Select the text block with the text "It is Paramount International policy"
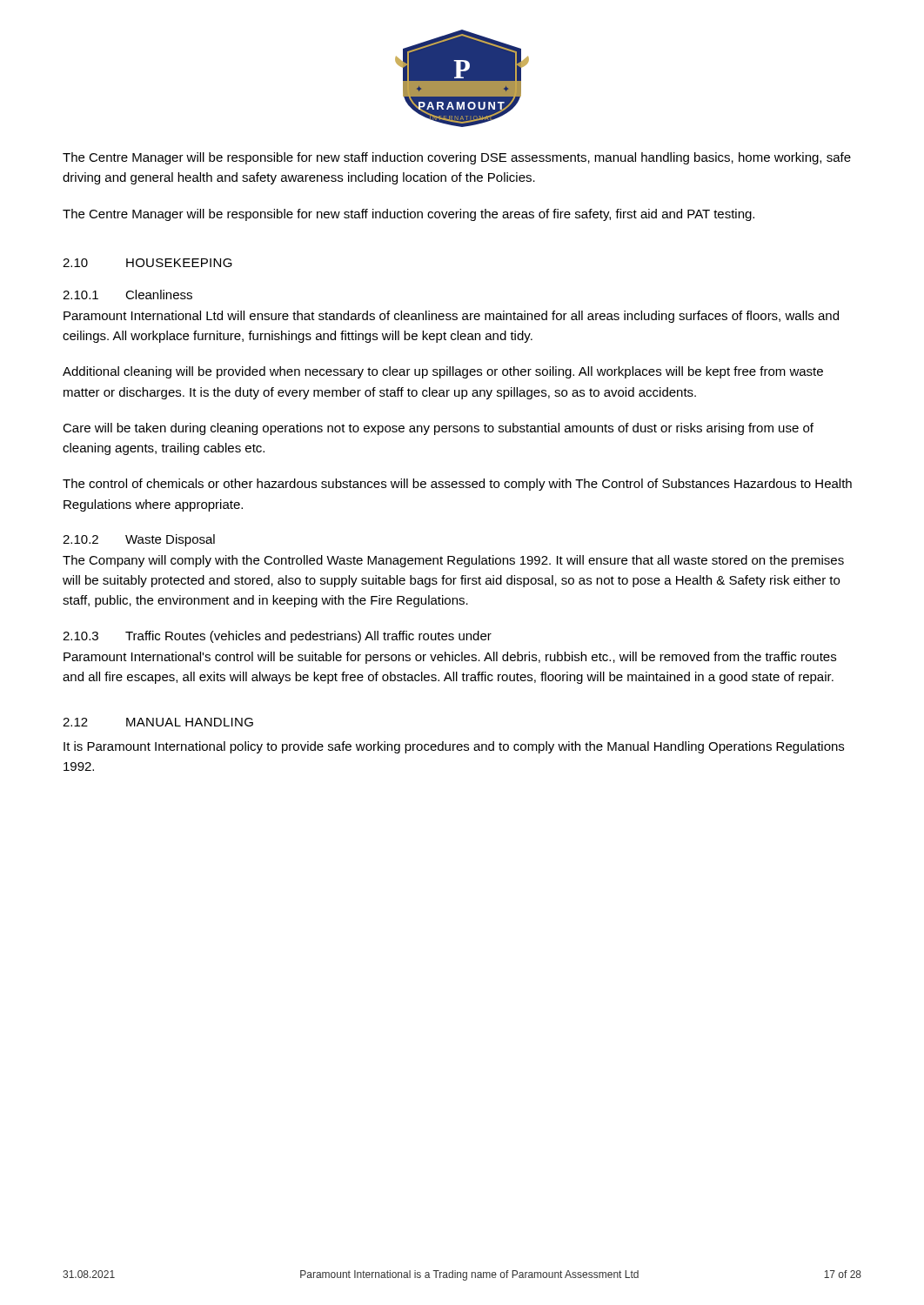The width and height of the screenshot is (924, 1305). pos(454,756)
